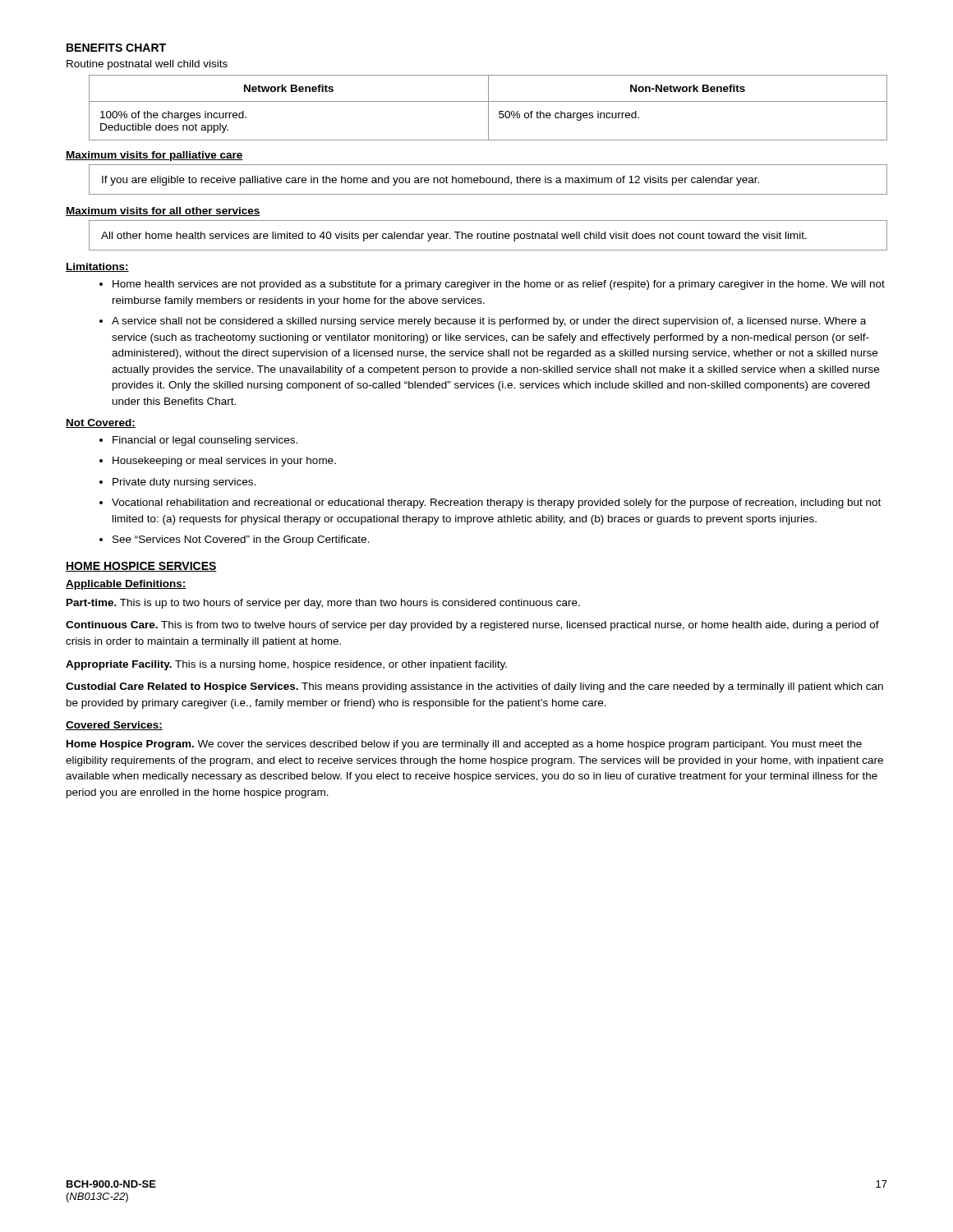Locate the section header that says "Not Covered:"
Screen dimensions: 1232x953
[101, 422]
